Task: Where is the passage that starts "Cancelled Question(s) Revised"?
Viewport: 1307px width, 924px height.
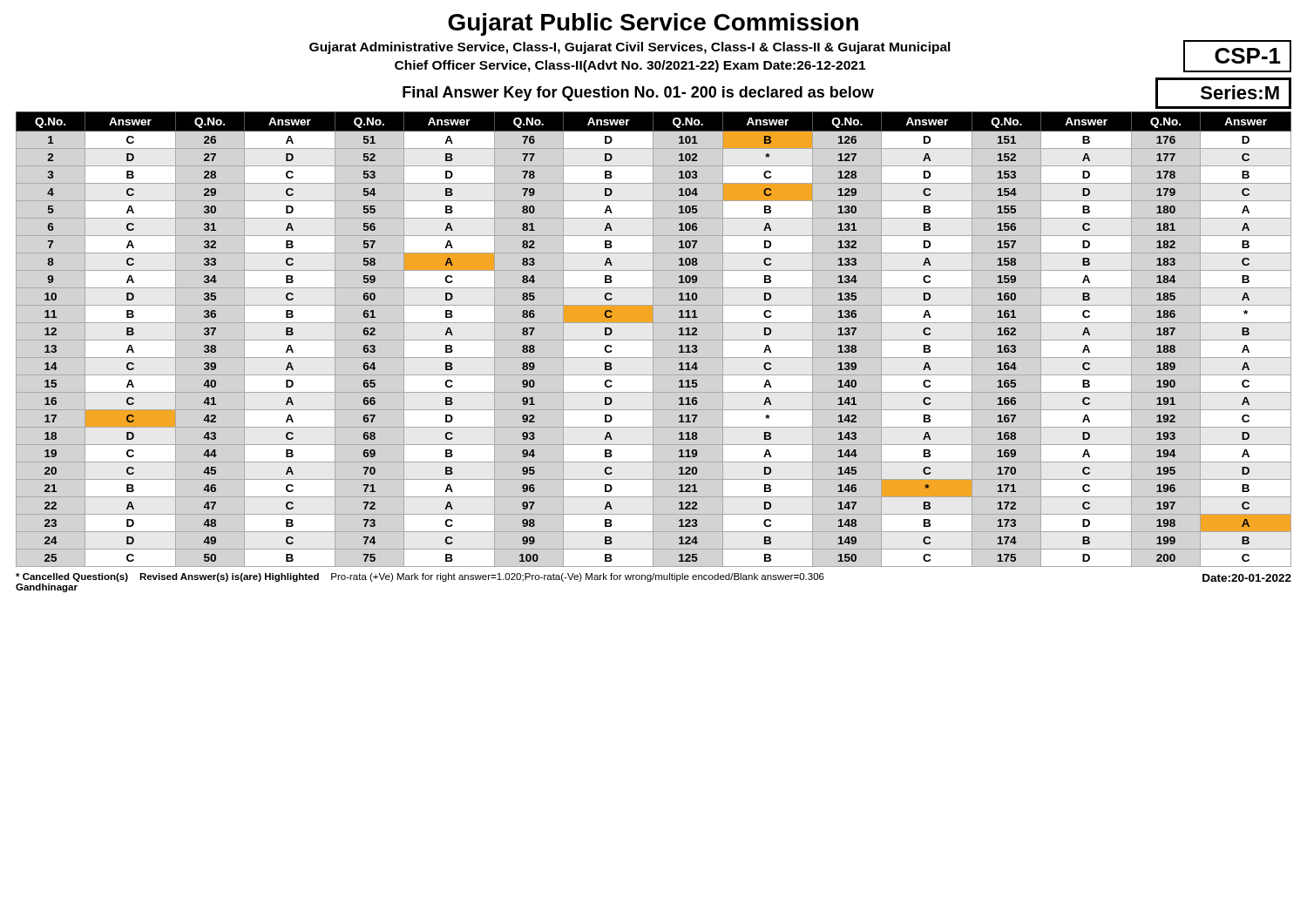Action: pos(420,582)
